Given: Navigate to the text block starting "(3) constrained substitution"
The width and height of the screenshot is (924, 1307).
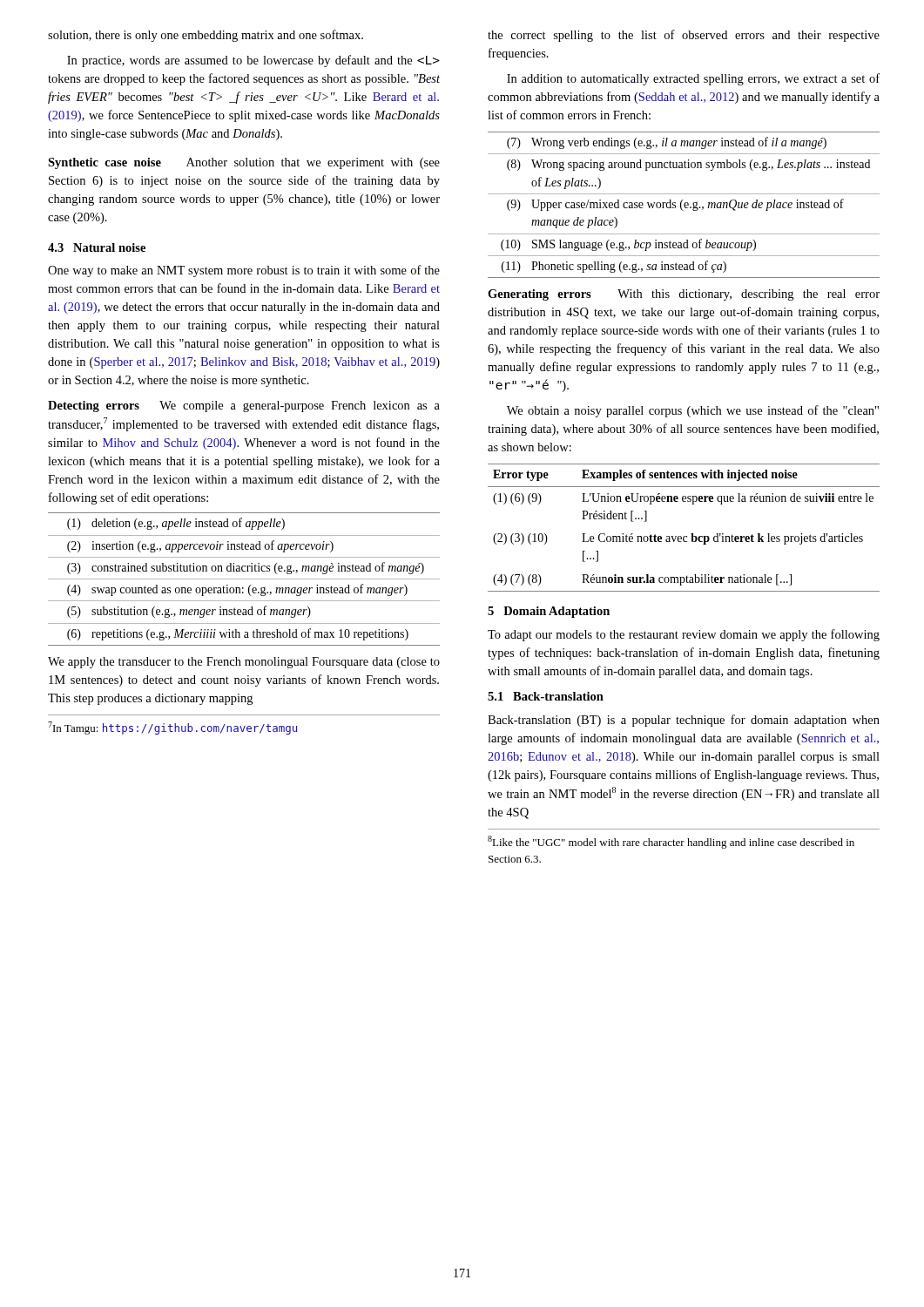Looking at the screenshot, I should tap(244, 568).
